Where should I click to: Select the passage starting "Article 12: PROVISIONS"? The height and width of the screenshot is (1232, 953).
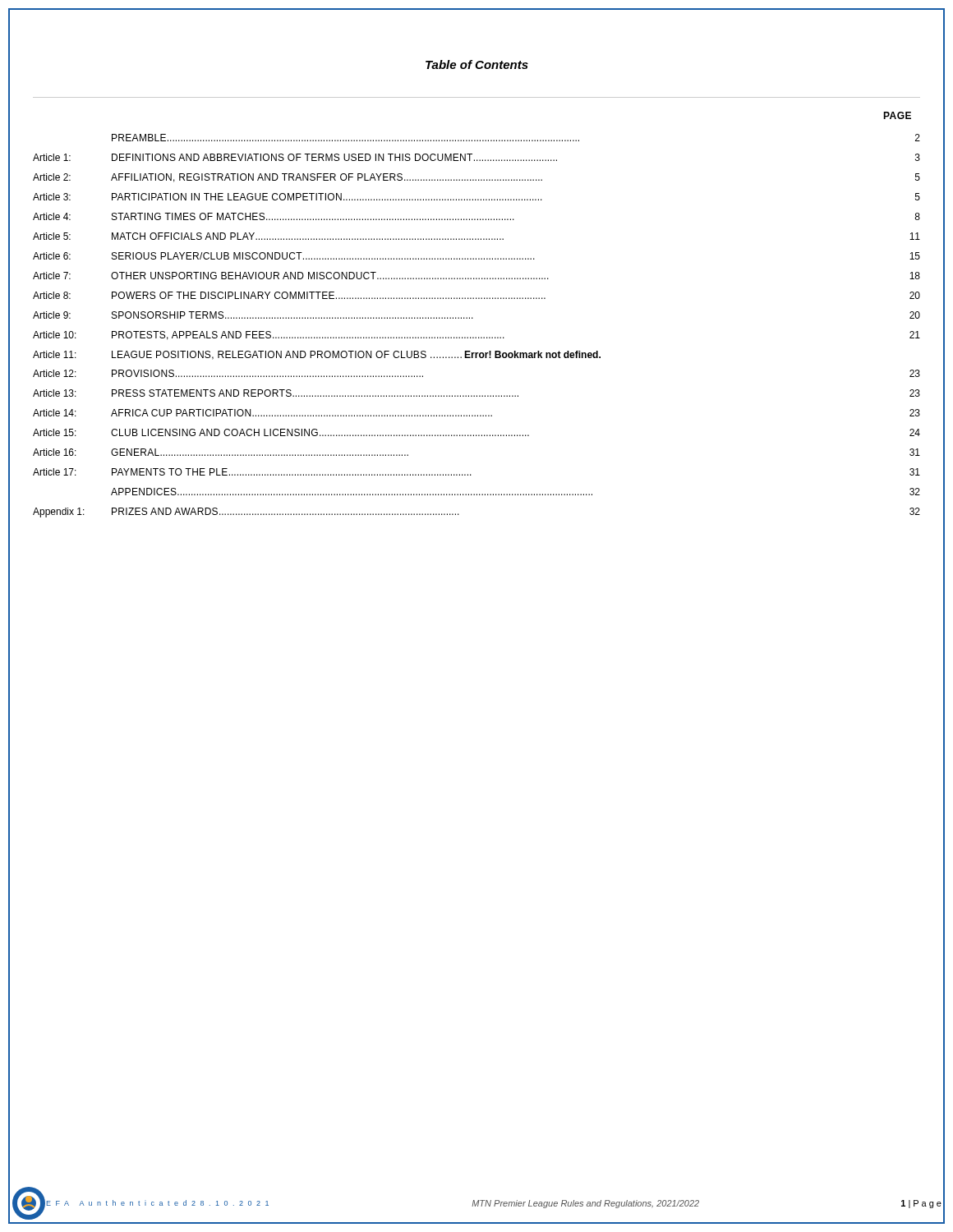[x=54, y=373]
